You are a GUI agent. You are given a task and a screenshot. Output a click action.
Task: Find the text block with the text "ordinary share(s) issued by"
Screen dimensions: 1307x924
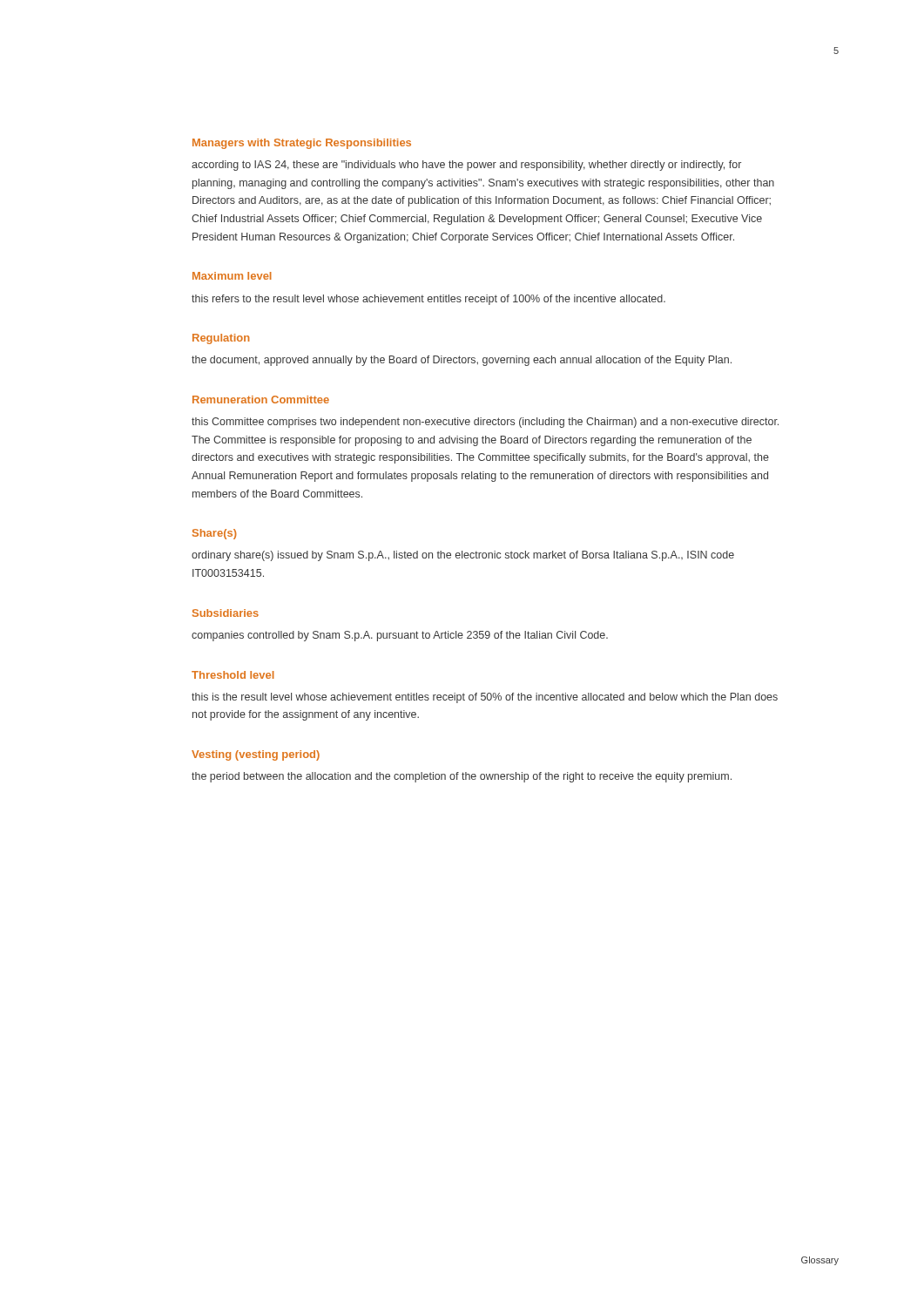tap(463, 564)
